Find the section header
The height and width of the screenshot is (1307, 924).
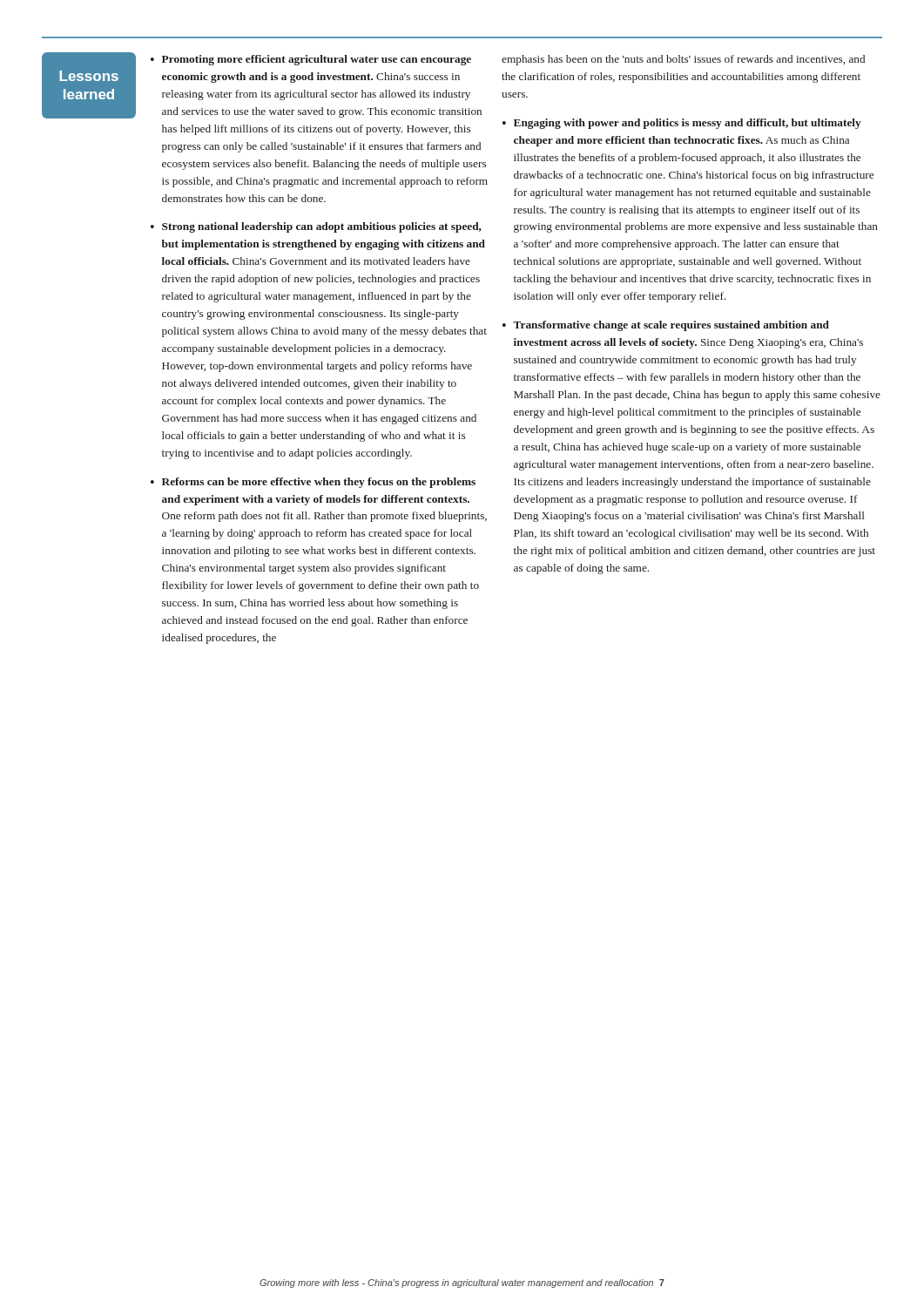[89, 85]
